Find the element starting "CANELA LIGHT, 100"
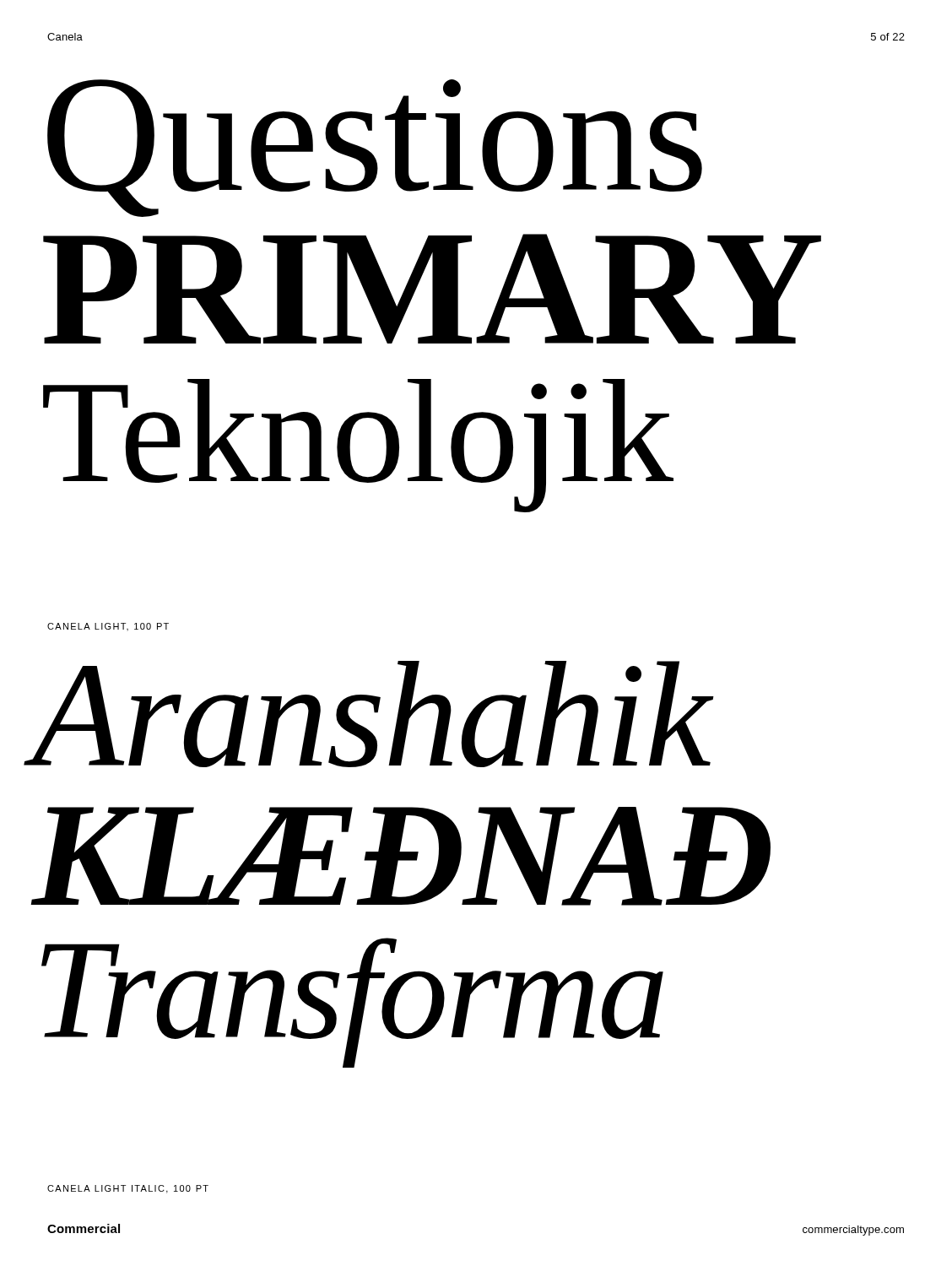This screenshot has height=1266, width=952. [109, 626]
